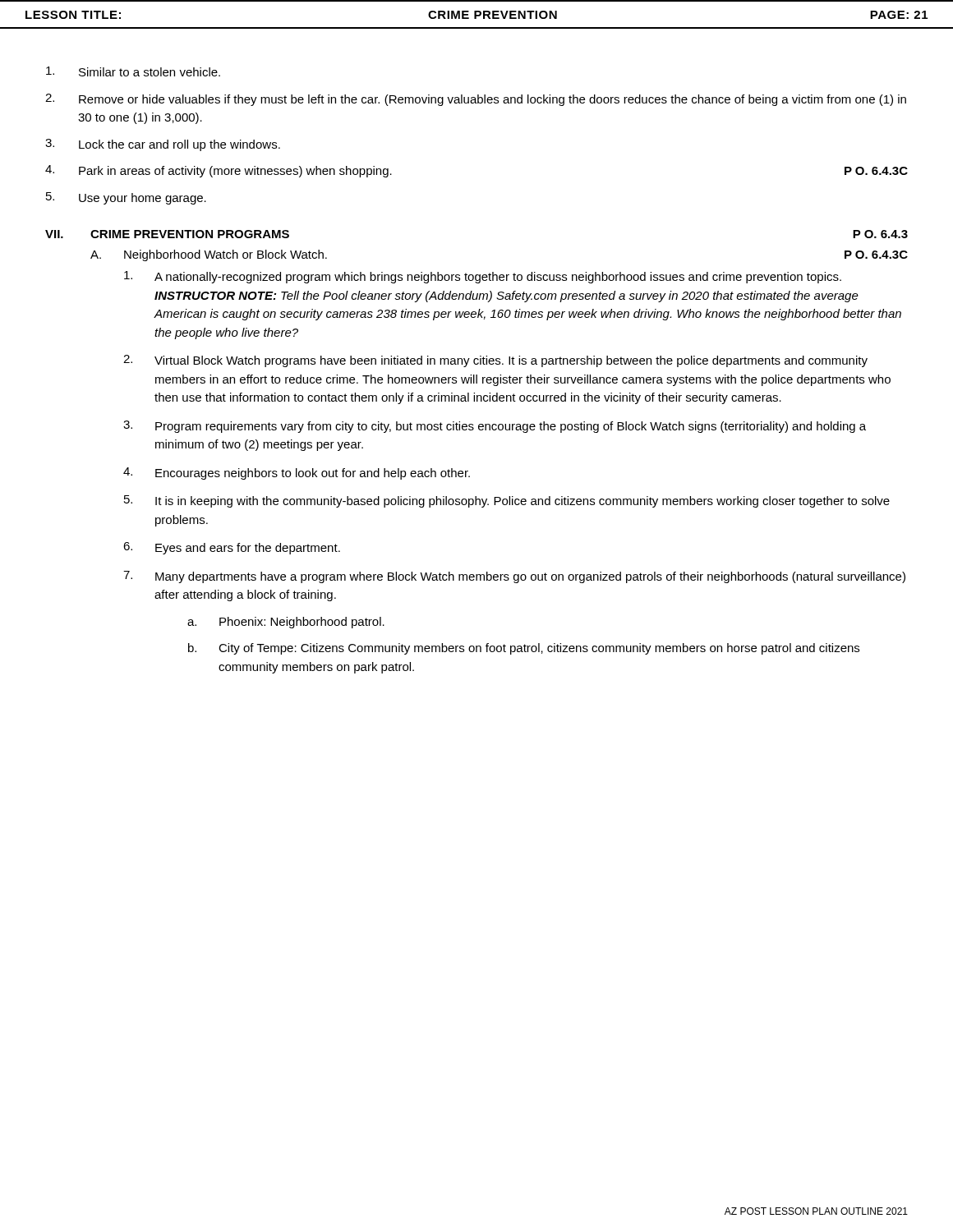Click on the section header with the text "VII. CRIME PREVENTION PROGRAMS P O. 6.4.3"
The image size is (953, 1232).
click(x=55, y=234)
